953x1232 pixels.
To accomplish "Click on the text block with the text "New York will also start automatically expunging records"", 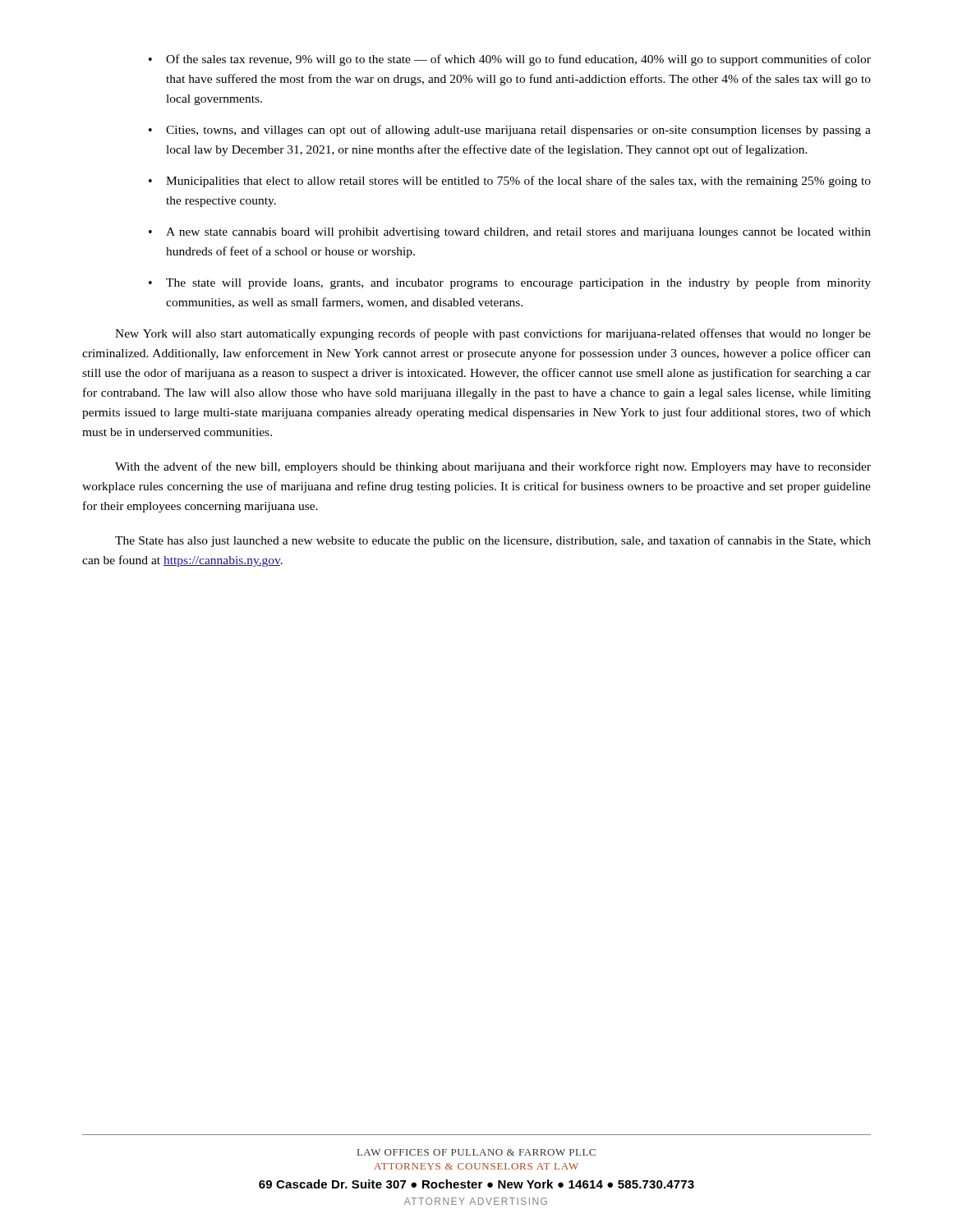I will click(476, 383).
